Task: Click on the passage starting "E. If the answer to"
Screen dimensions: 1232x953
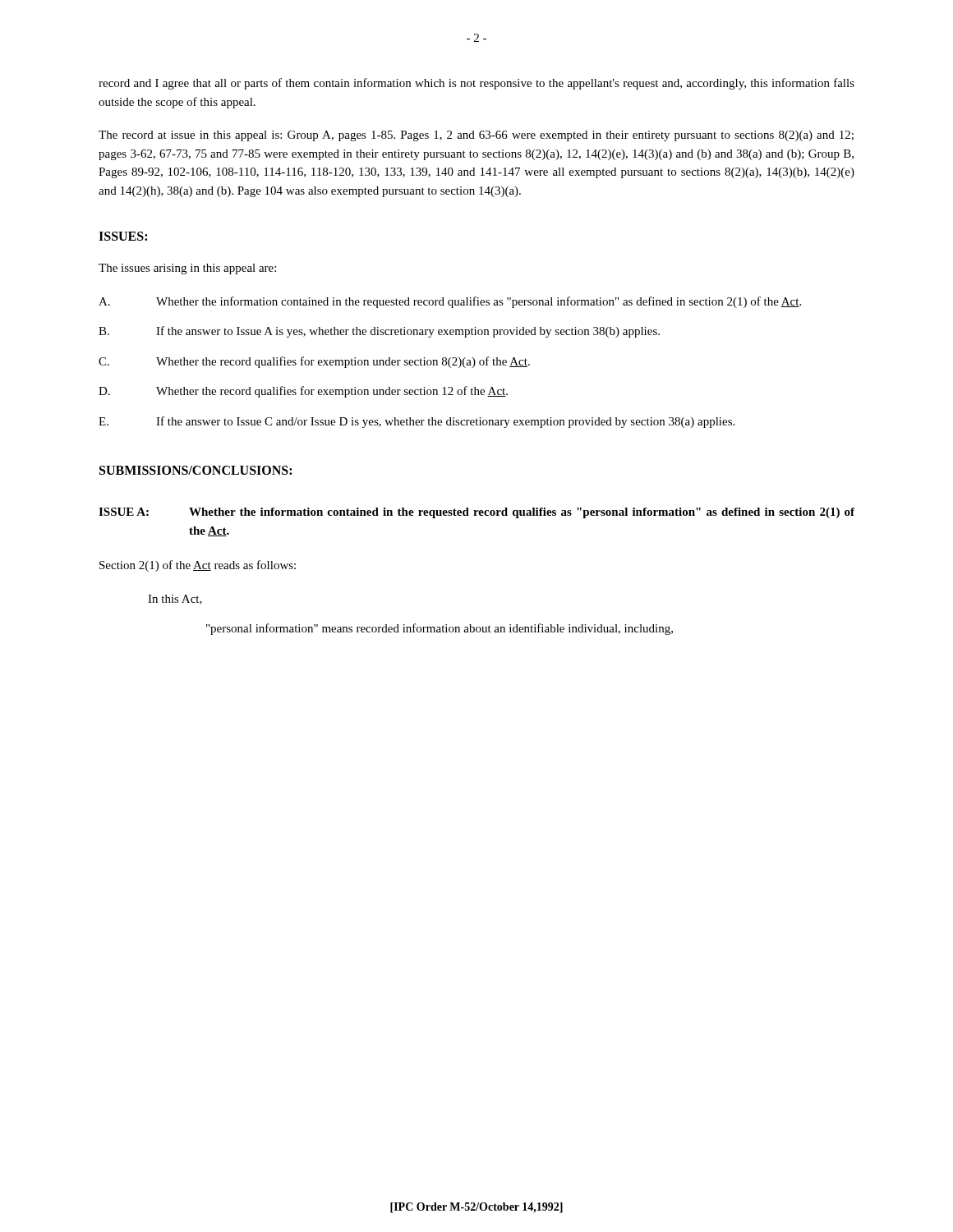Action: coord(476,421)
